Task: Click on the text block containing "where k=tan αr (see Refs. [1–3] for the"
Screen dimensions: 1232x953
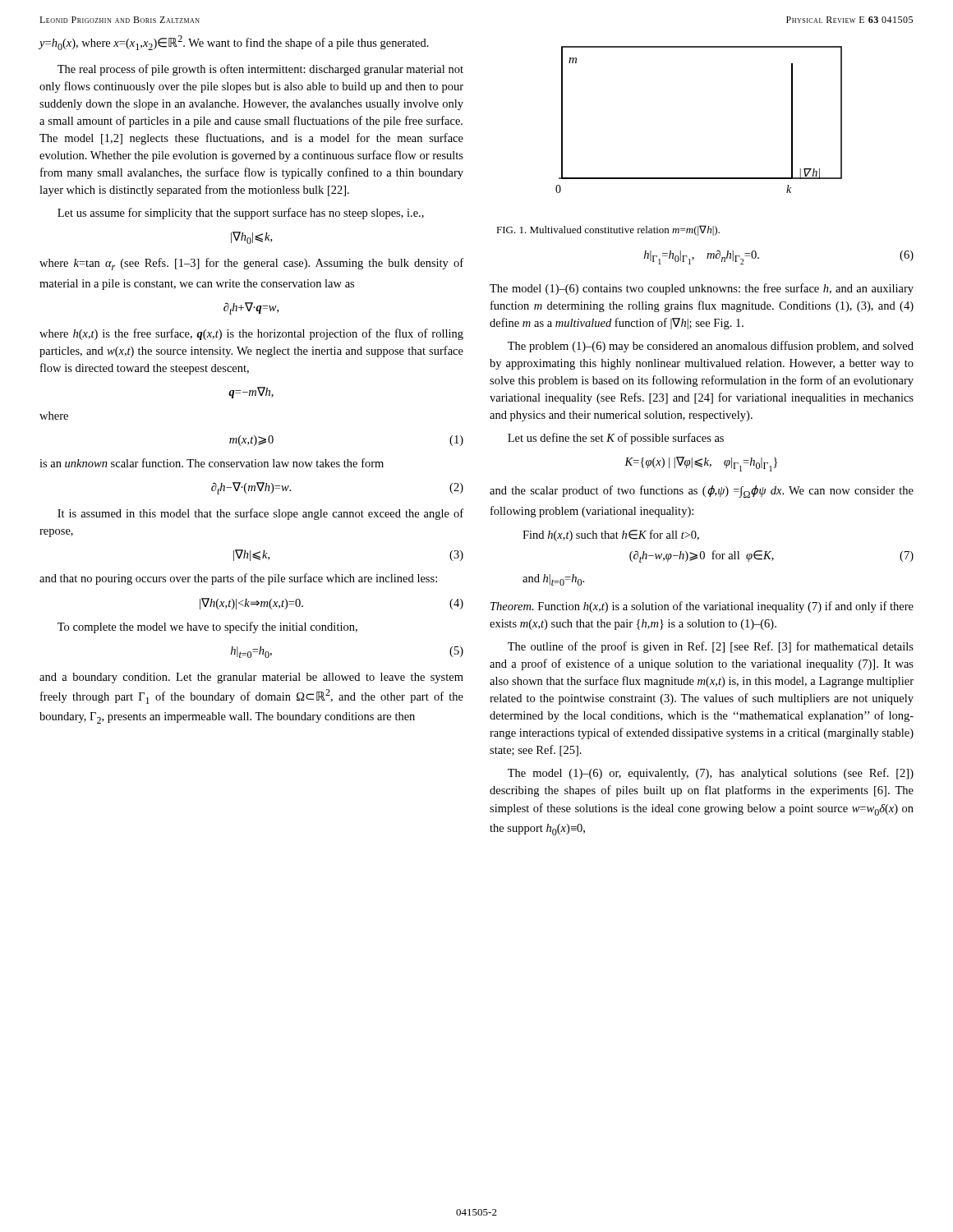Action: coord(251,273)
